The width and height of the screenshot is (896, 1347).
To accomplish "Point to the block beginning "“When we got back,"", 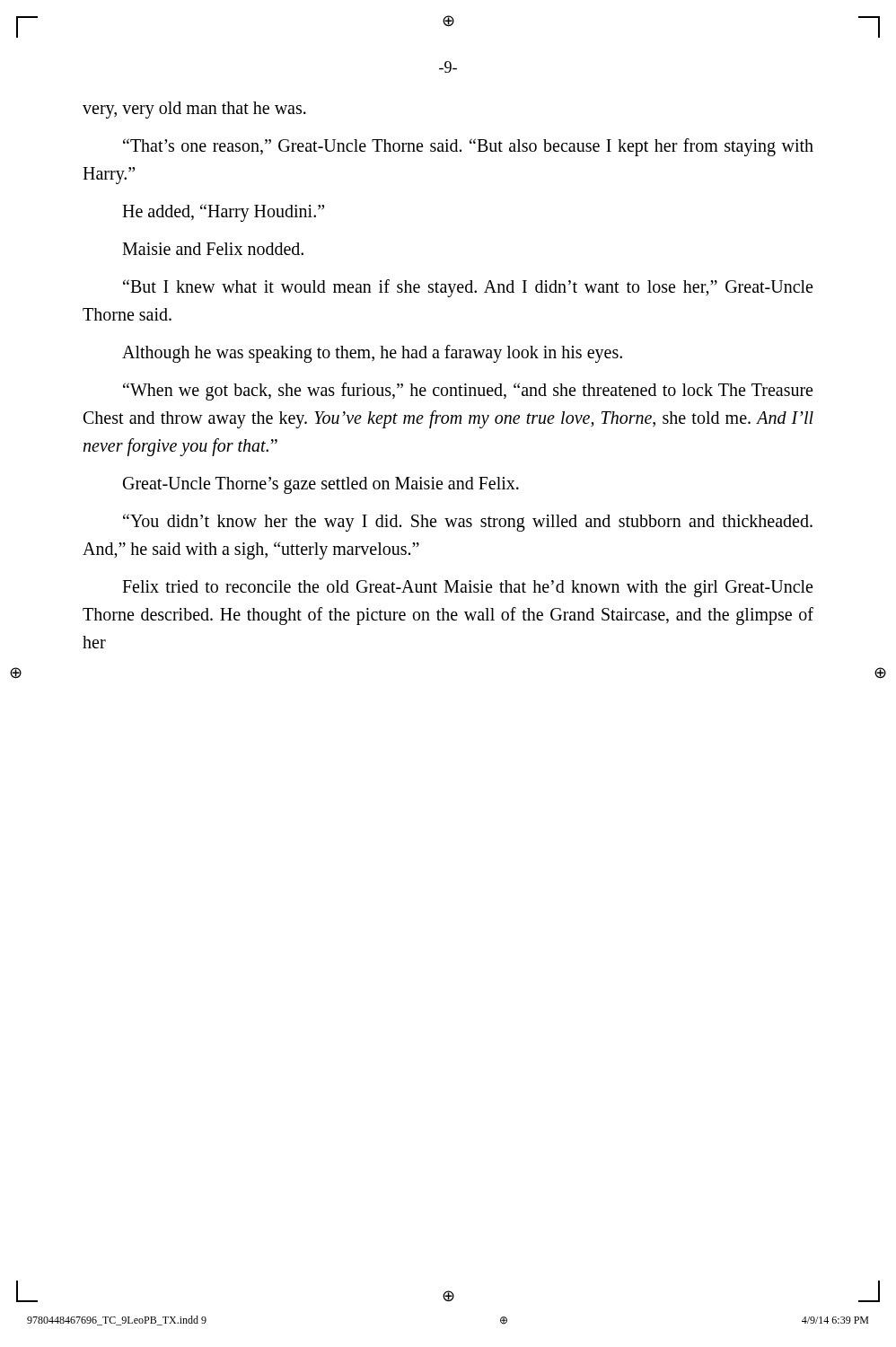I will (448, 418).
